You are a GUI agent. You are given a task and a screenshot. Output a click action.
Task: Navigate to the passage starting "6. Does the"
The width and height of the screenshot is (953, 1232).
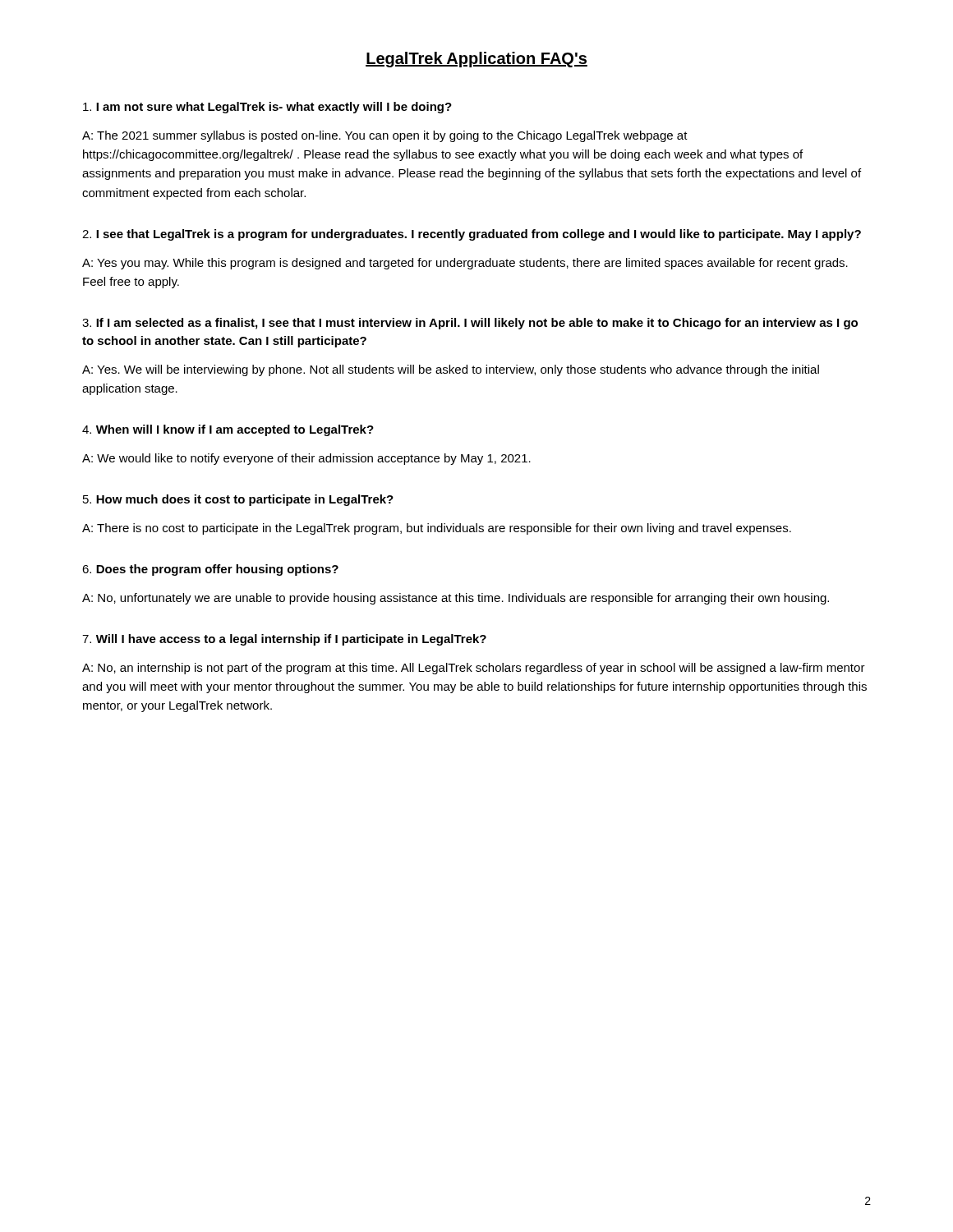pos(210,570)
